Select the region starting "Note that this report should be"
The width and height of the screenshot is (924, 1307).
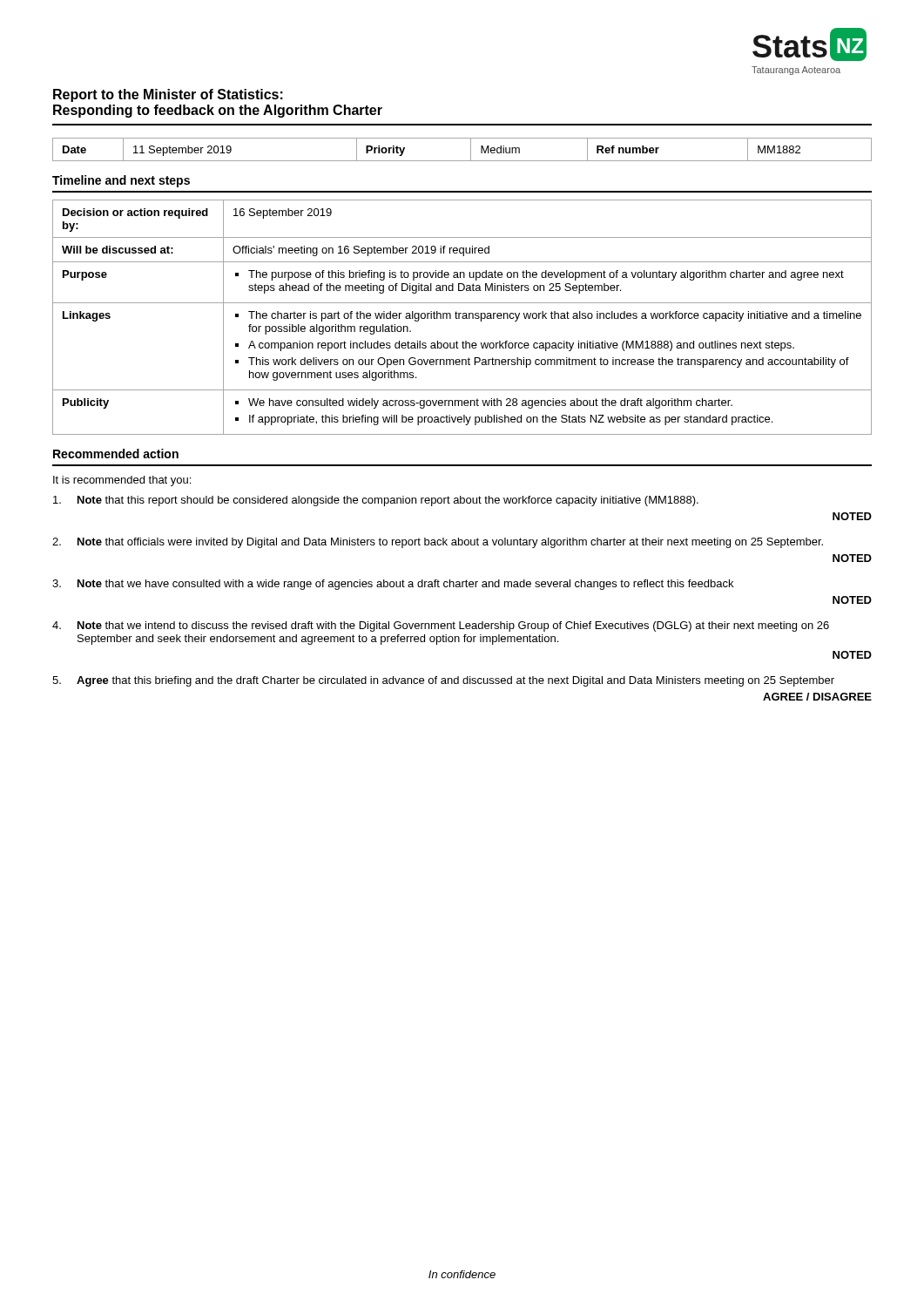[462, 500]
